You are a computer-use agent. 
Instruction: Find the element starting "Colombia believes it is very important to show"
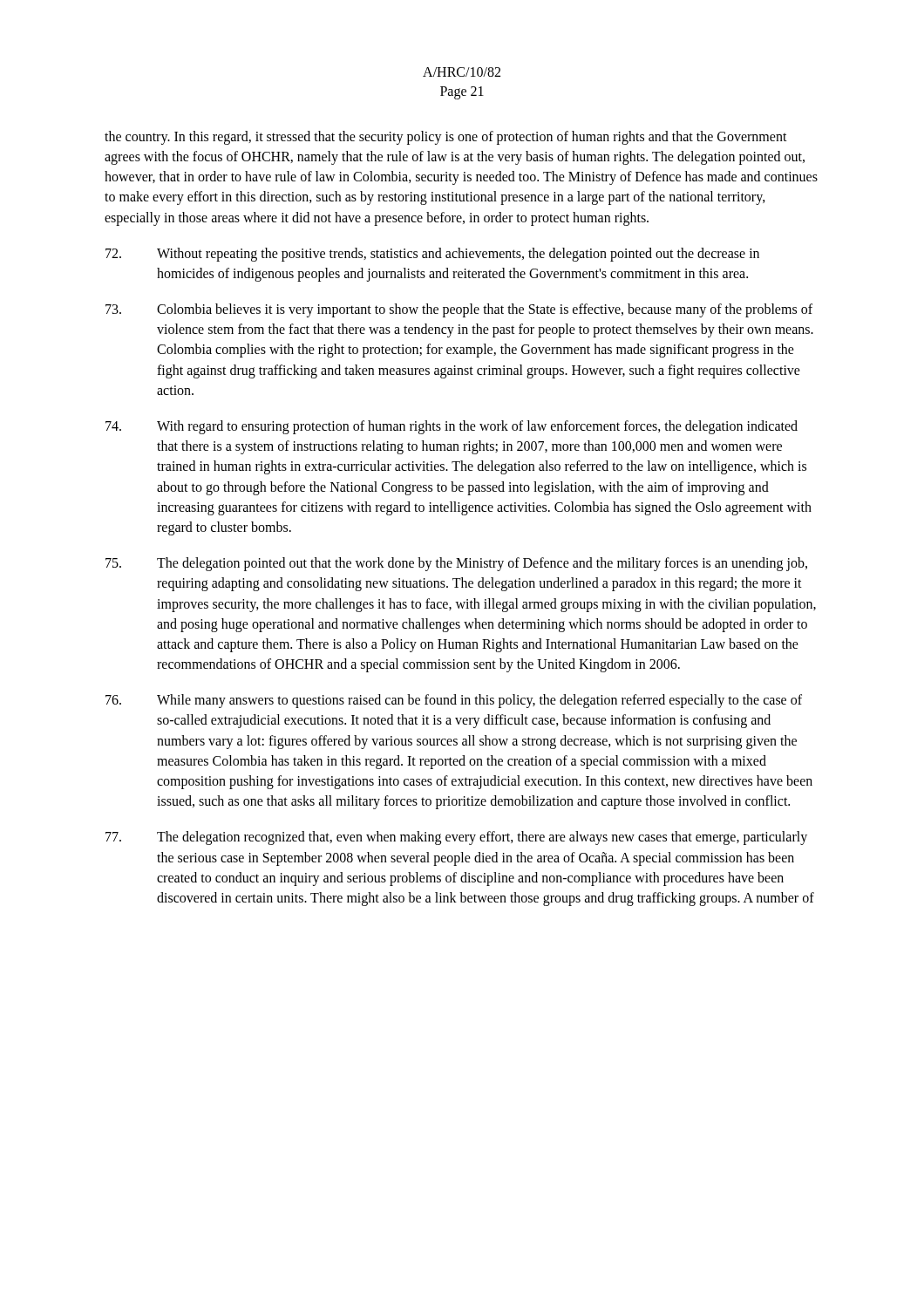(x=462, y=350)
